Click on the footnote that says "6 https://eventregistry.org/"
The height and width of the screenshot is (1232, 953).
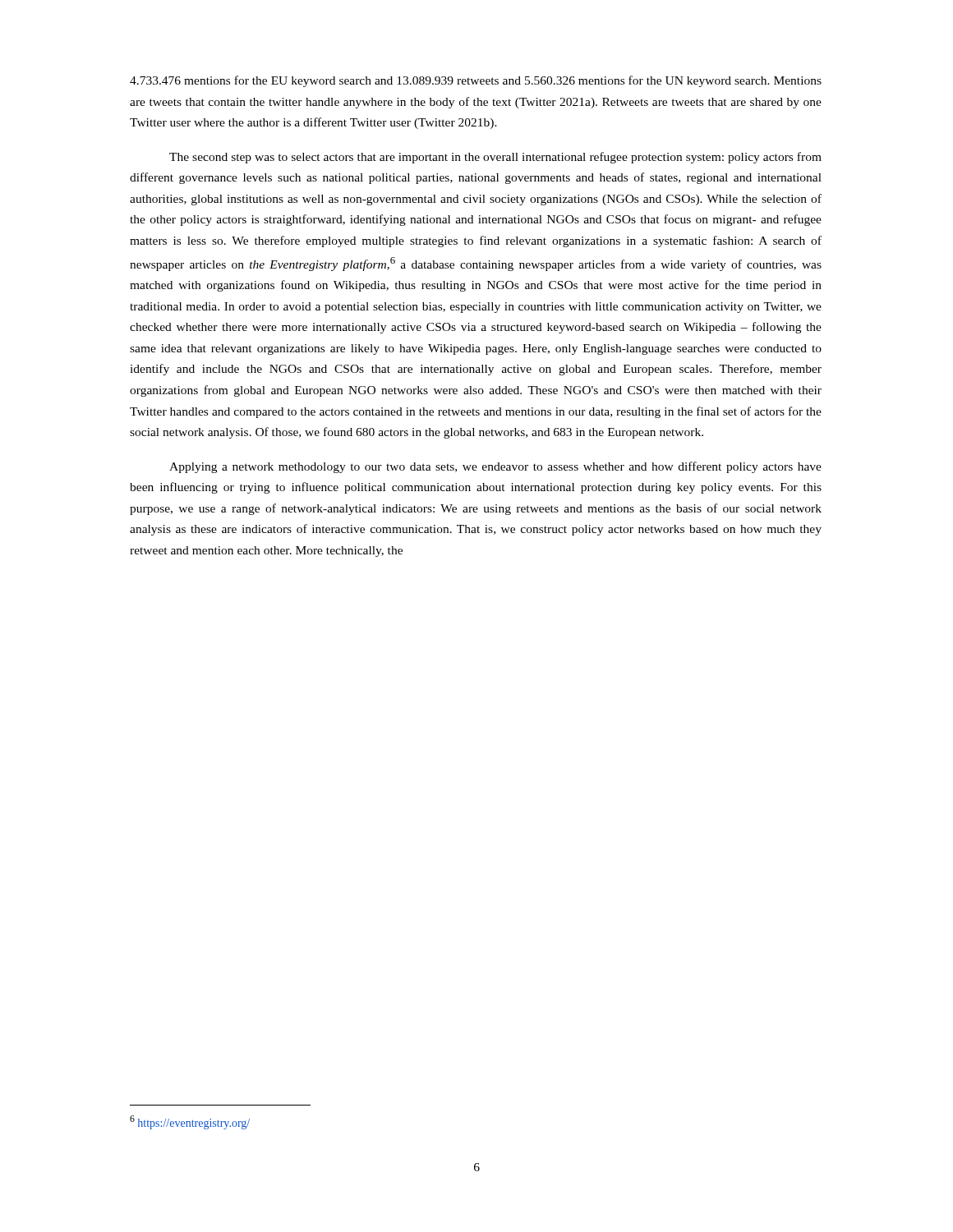(190, 1122)
